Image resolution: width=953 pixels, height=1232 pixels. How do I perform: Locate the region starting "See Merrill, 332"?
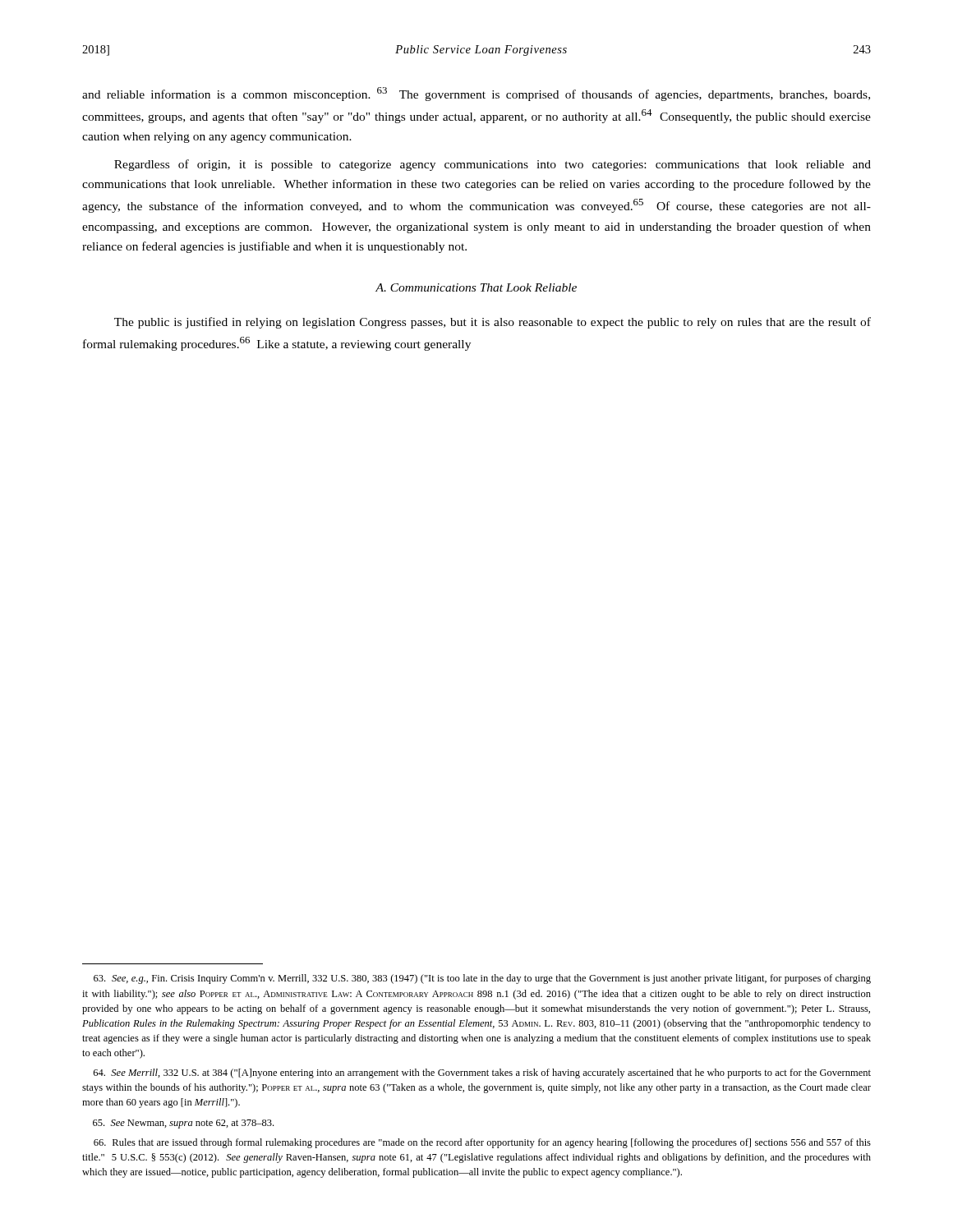coord(476,1088)
